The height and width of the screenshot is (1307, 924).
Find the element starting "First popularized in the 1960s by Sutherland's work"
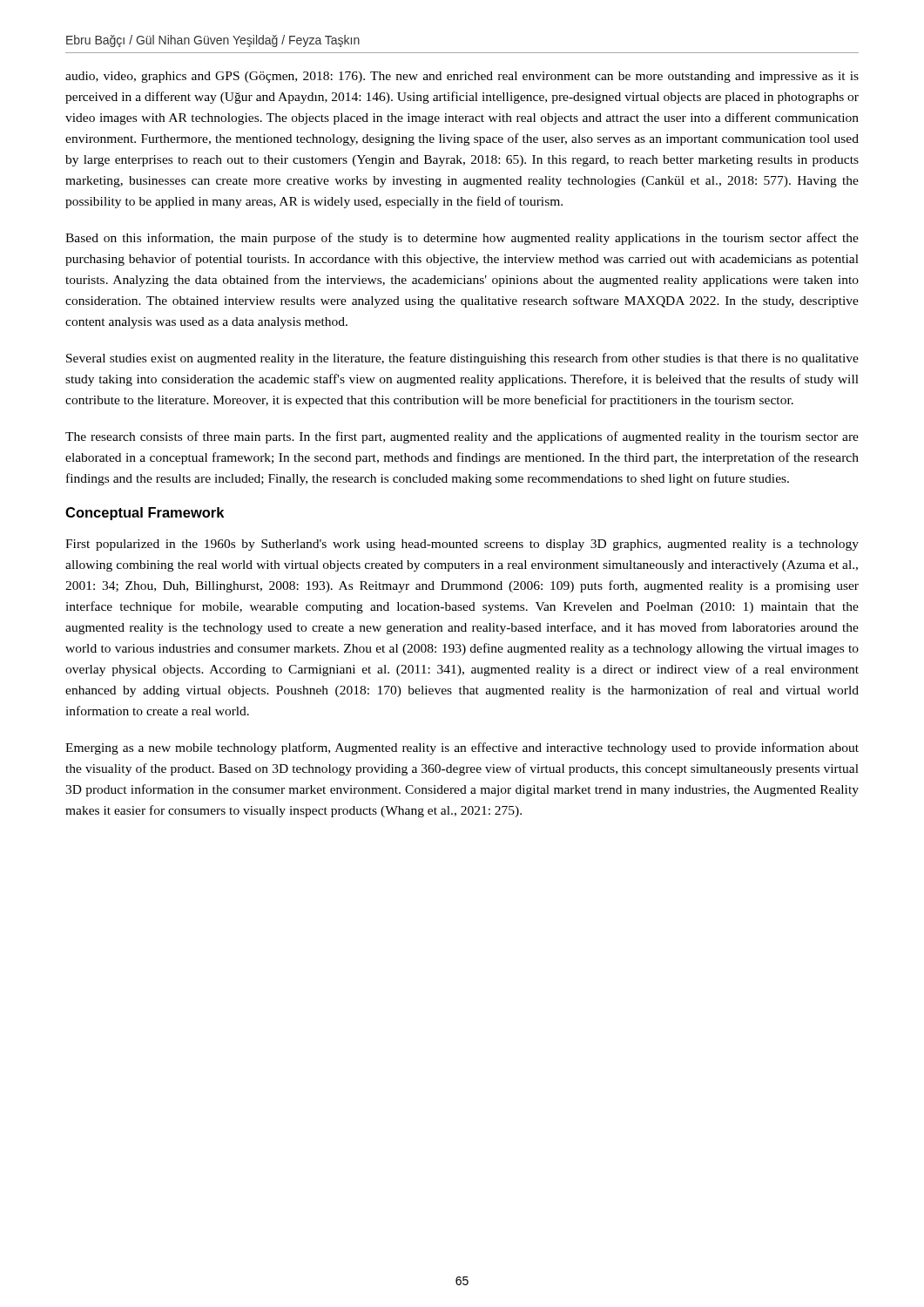click(462, 627)
